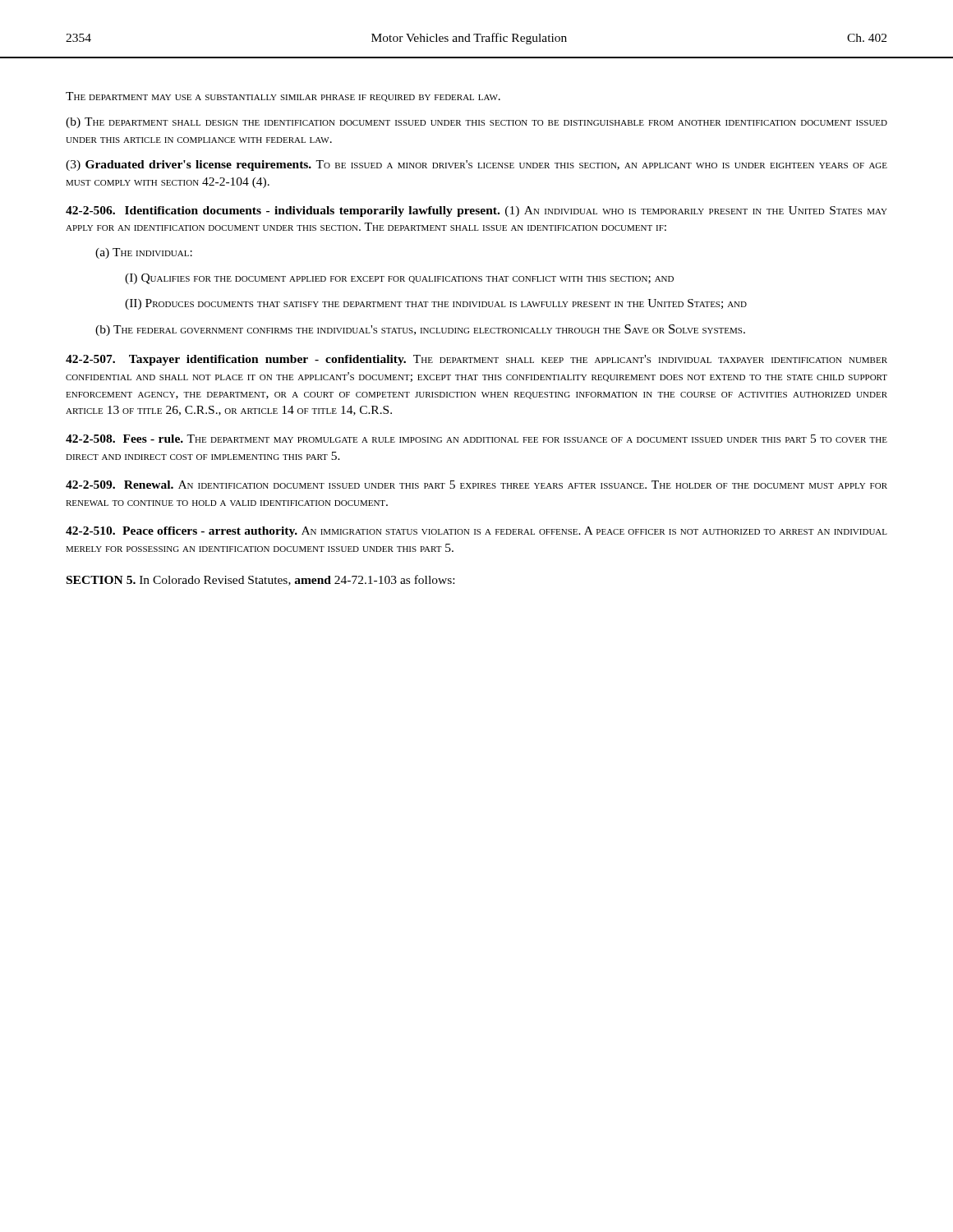The height and width of the screenshot is (1232, 953).
Task: Click on the text starting "(b) The federal government confirms the"
Action: tap(491, 330)
